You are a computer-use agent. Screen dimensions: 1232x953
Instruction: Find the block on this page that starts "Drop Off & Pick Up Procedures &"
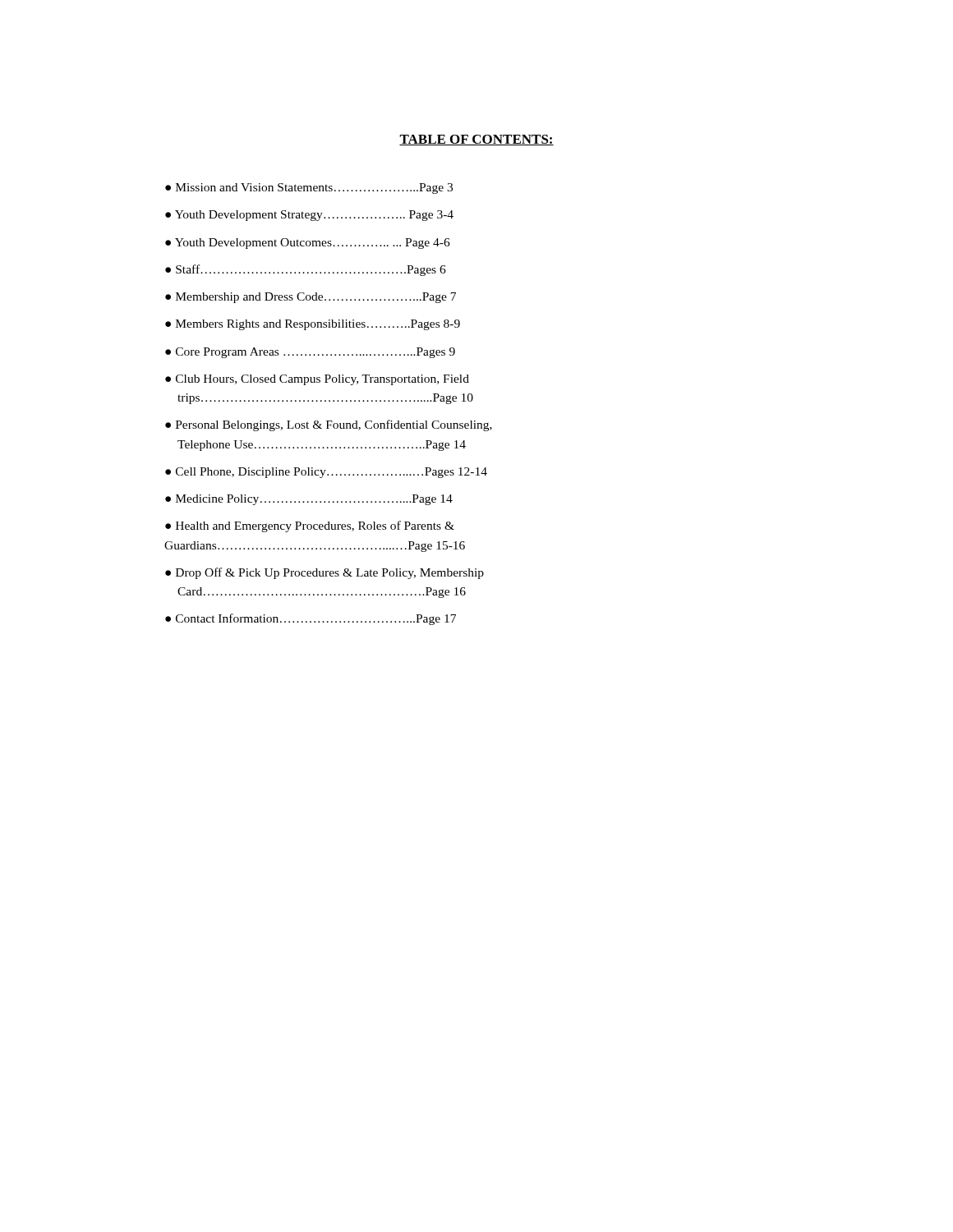click(x=476, y=583)
